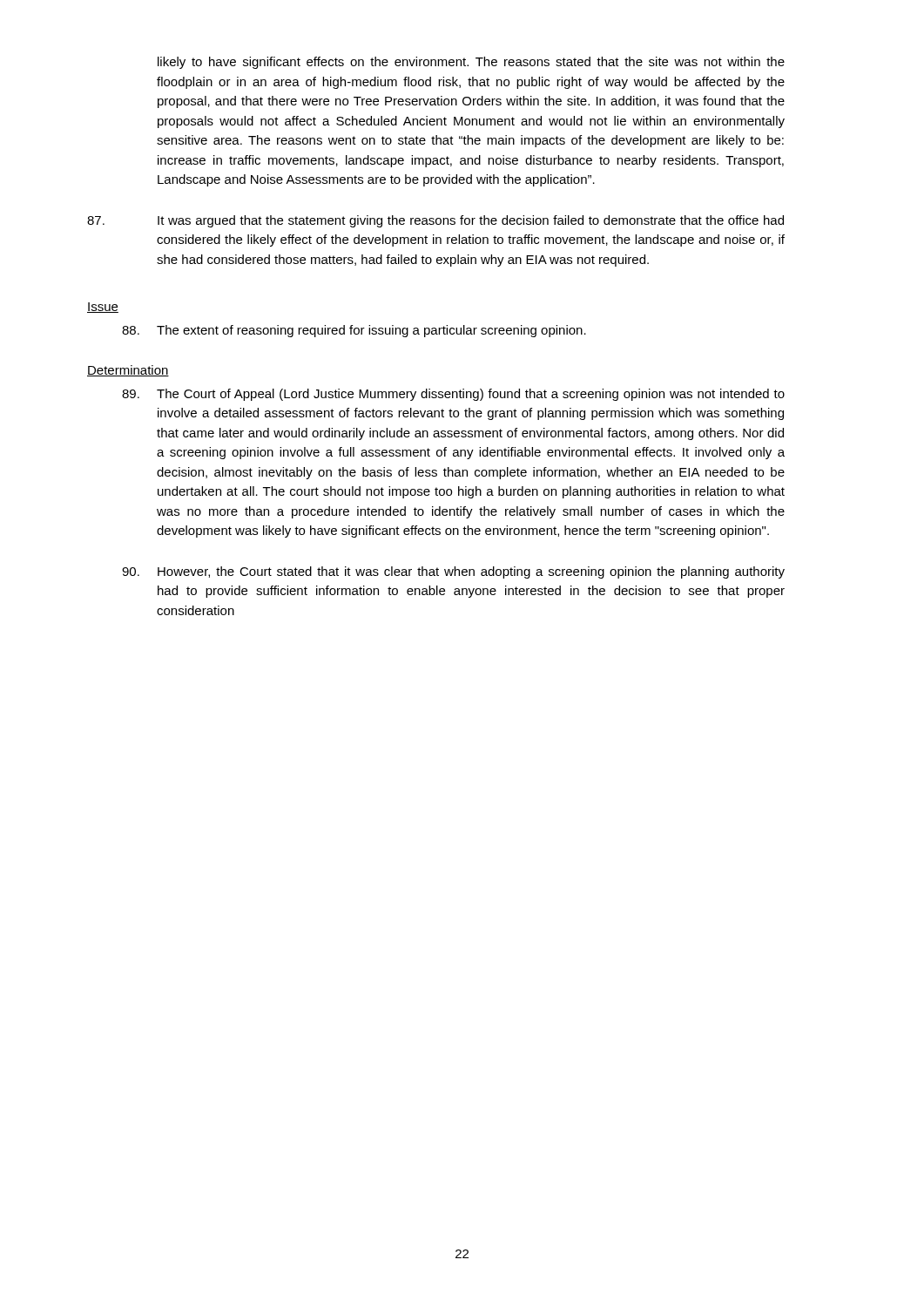Click on the list item that reads "87. It was argued"

(x=436, y=240)
